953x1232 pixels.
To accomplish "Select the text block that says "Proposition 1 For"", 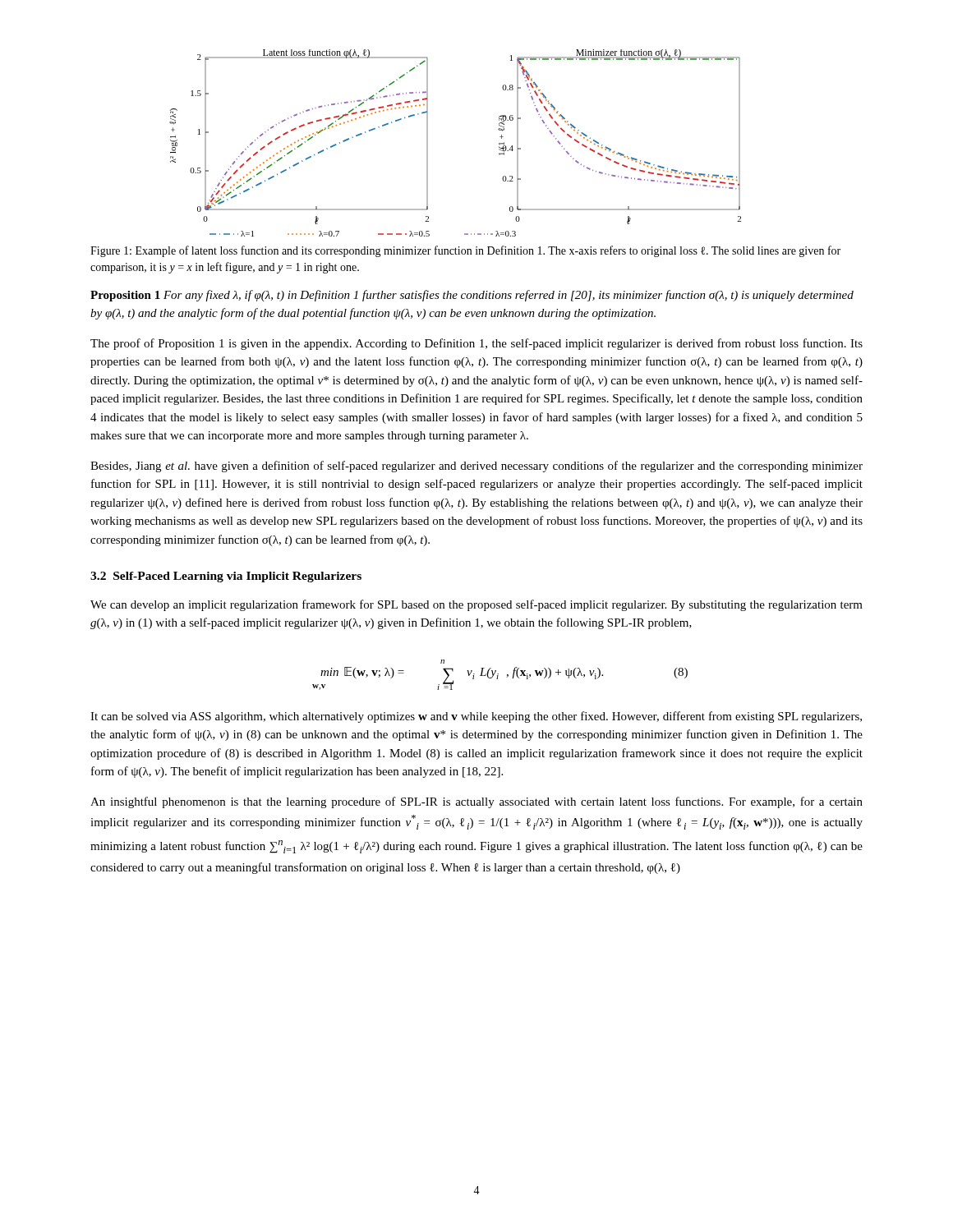I will coord(472,304).
